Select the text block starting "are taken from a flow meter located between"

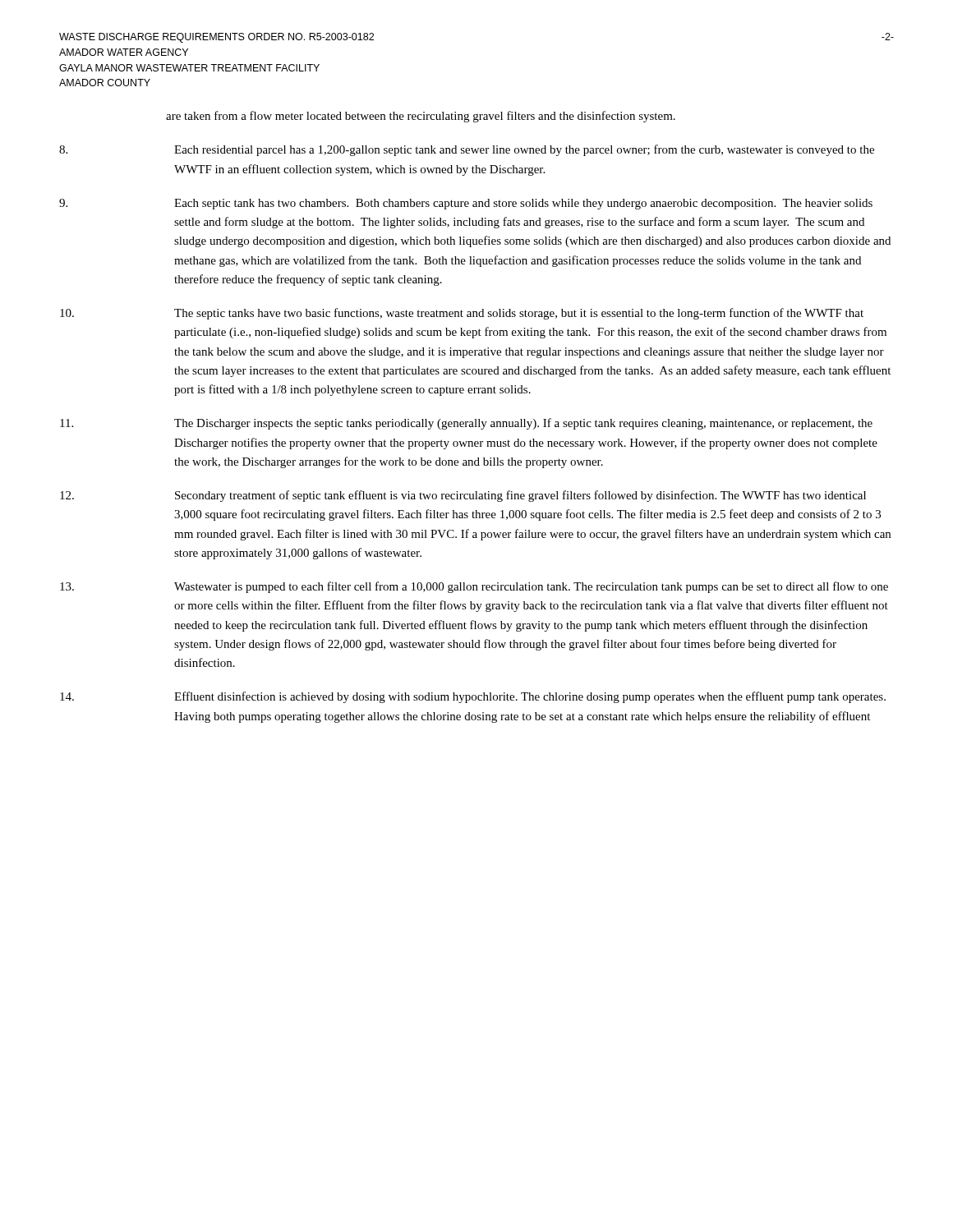pos(421,116)
